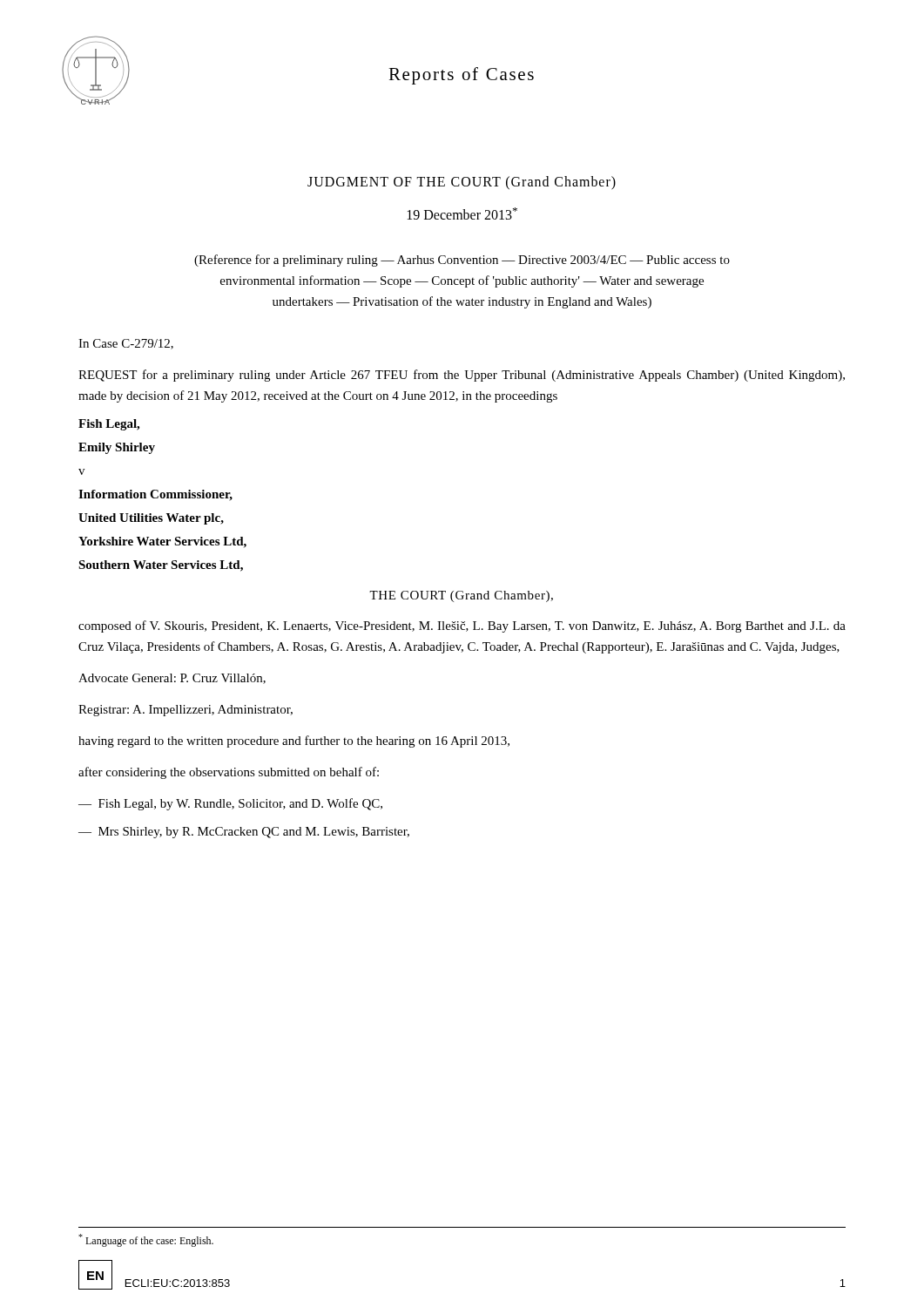Find "Emily Shirley" on this page
The height and width of the screenshot is (1307, 924).
[117, 447]
